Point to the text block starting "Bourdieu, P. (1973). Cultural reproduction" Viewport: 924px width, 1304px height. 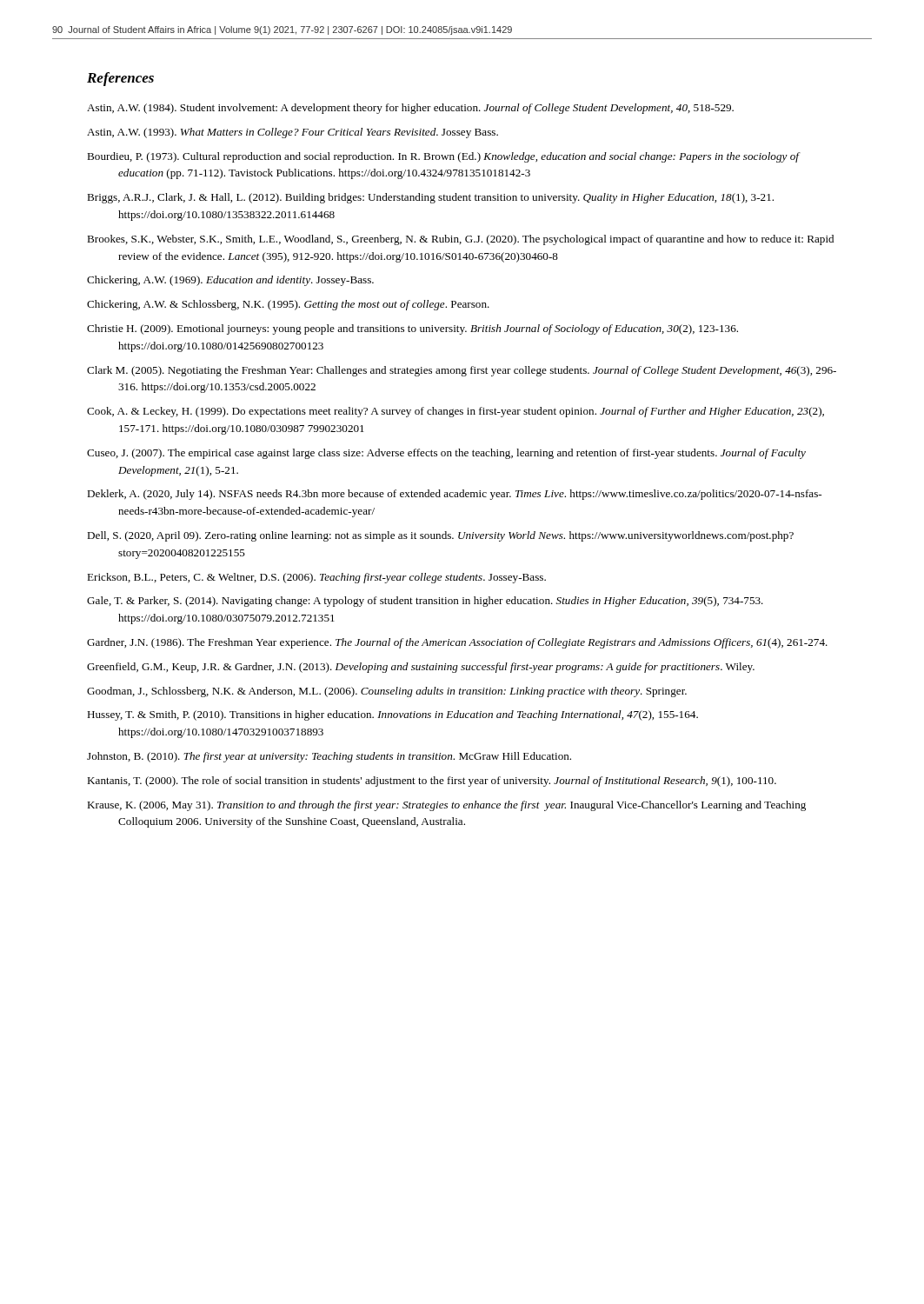[x=443, y=164]
